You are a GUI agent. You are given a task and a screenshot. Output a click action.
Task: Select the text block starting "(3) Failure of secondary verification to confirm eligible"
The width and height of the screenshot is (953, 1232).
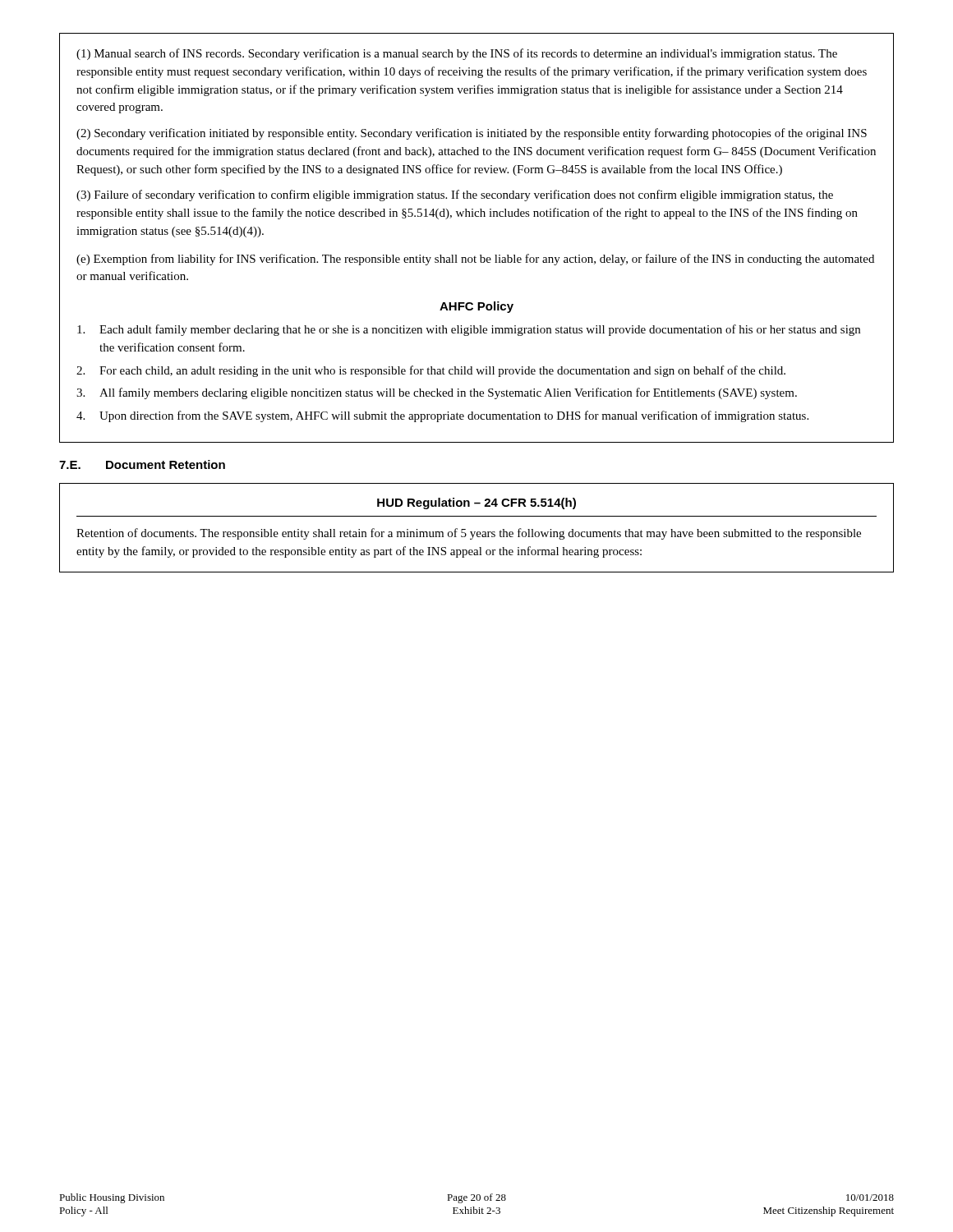[x=476, y=213]
